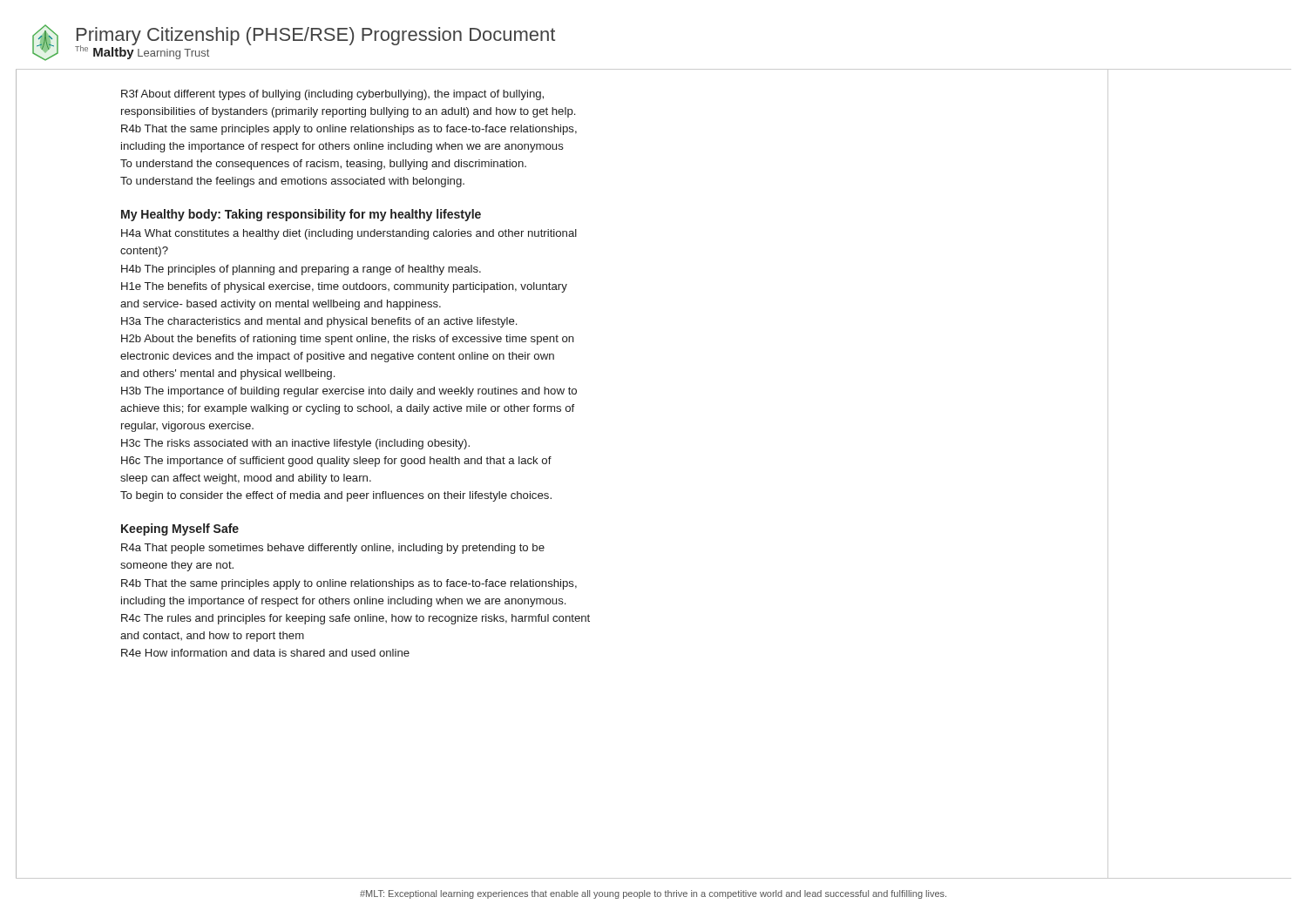Point to the section header beginning "My Healthy body: Taking responsibility for my healthy"

point(301,215)
